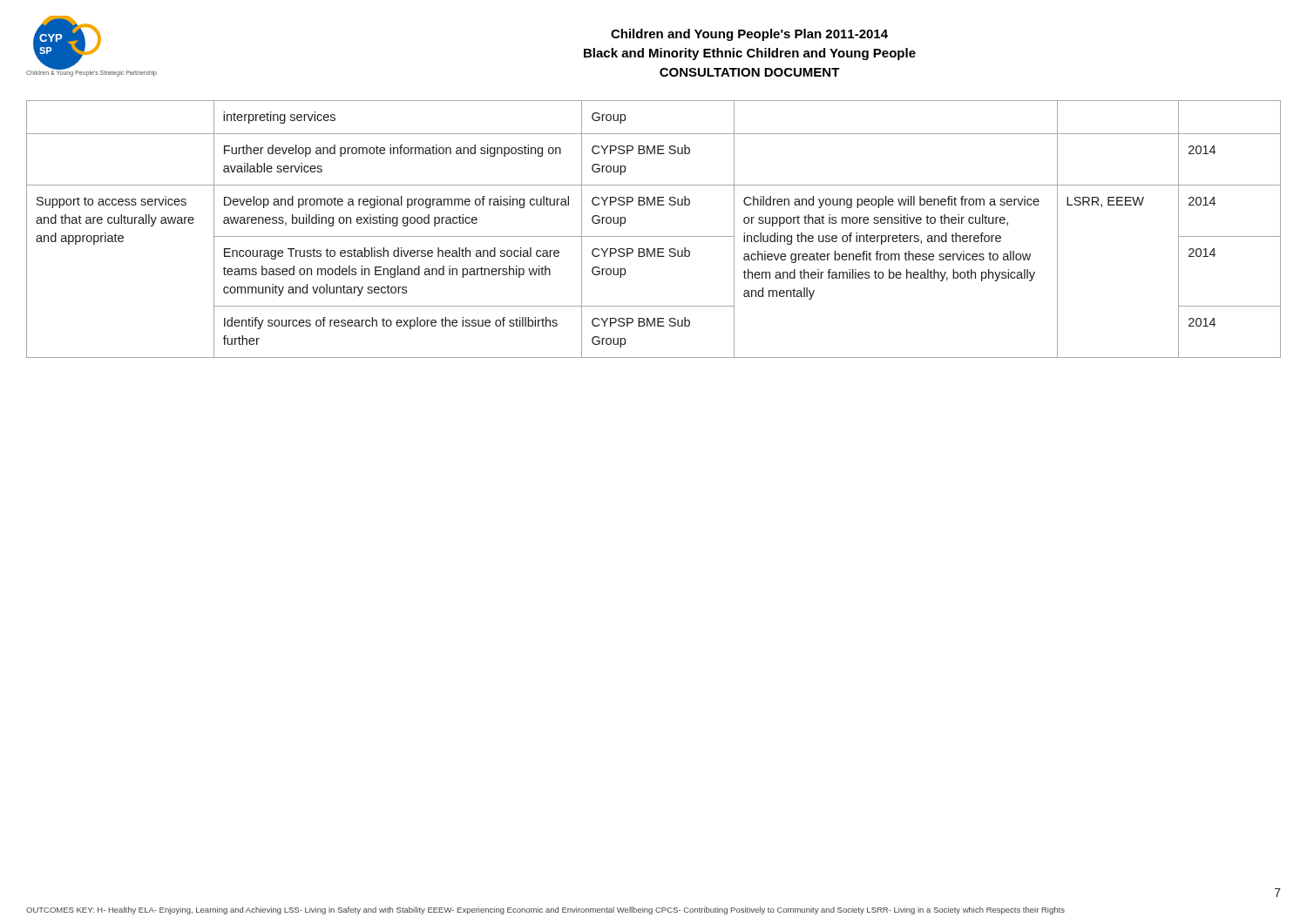Find the logo
1307x924 pixels.
tap(122, 50)
